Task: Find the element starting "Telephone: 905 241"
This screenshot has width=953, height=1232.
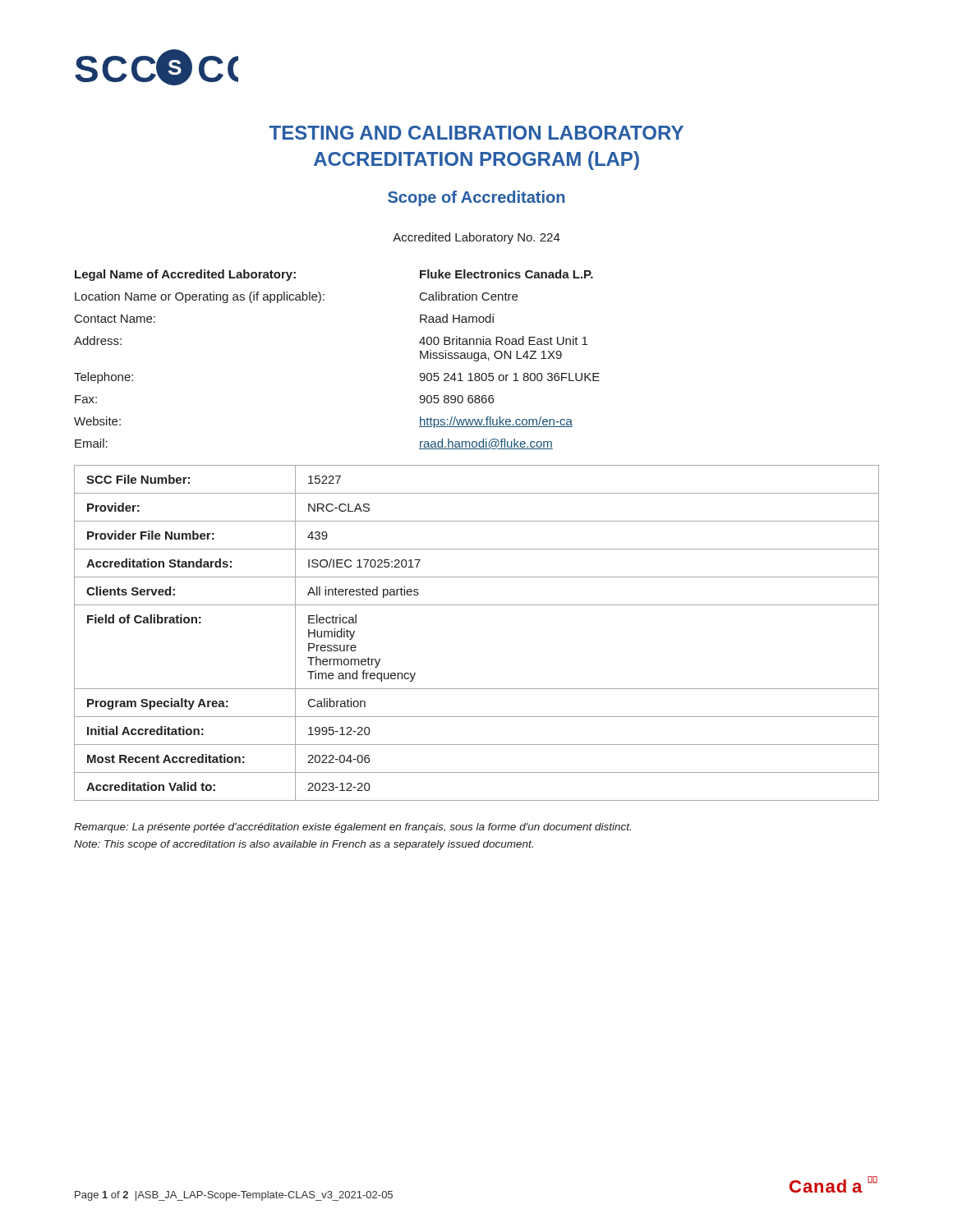Action: pyautogui.click(x=476, y=376)
